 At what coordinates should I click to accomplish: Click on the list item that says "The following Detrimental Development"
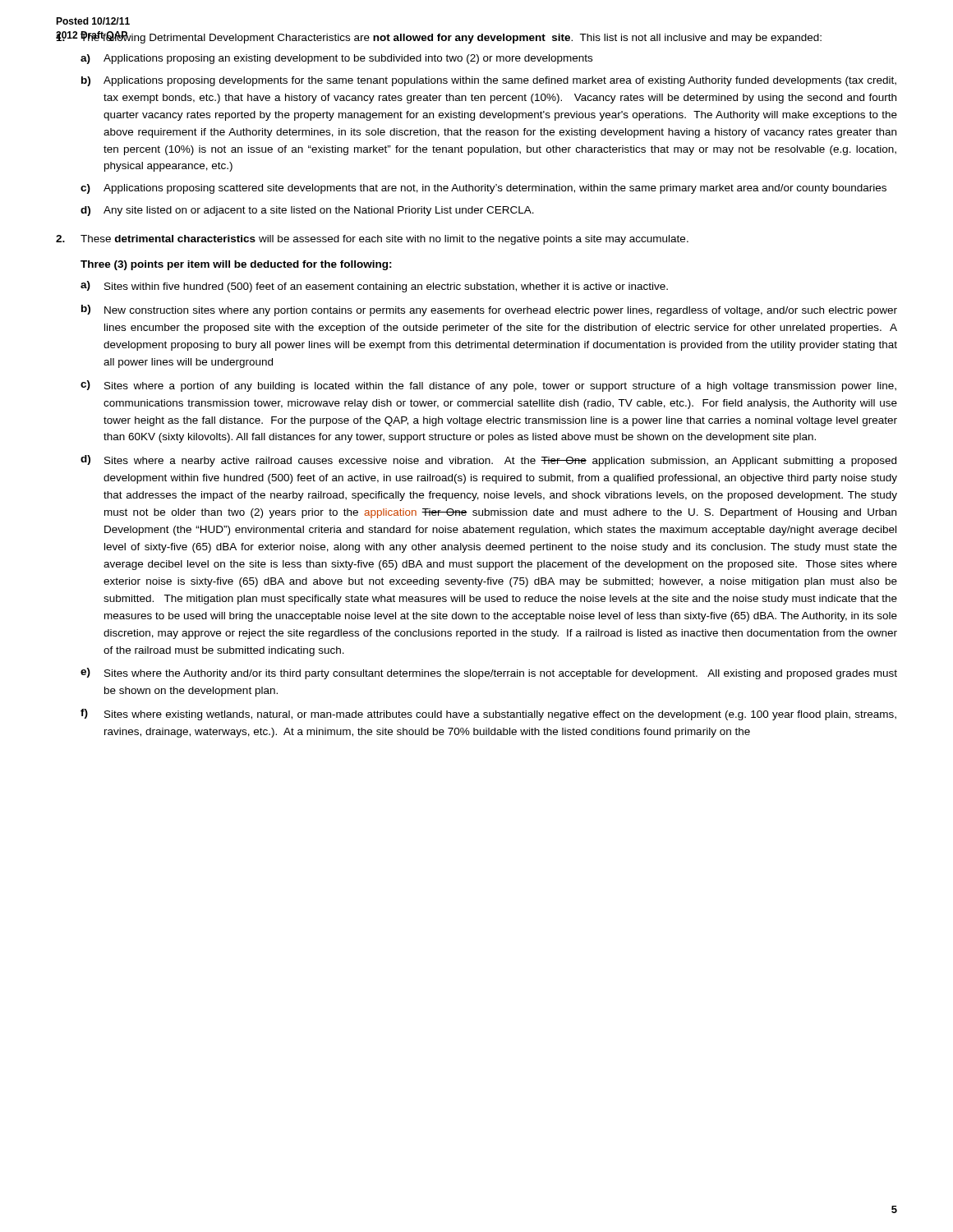click(476, 127)
